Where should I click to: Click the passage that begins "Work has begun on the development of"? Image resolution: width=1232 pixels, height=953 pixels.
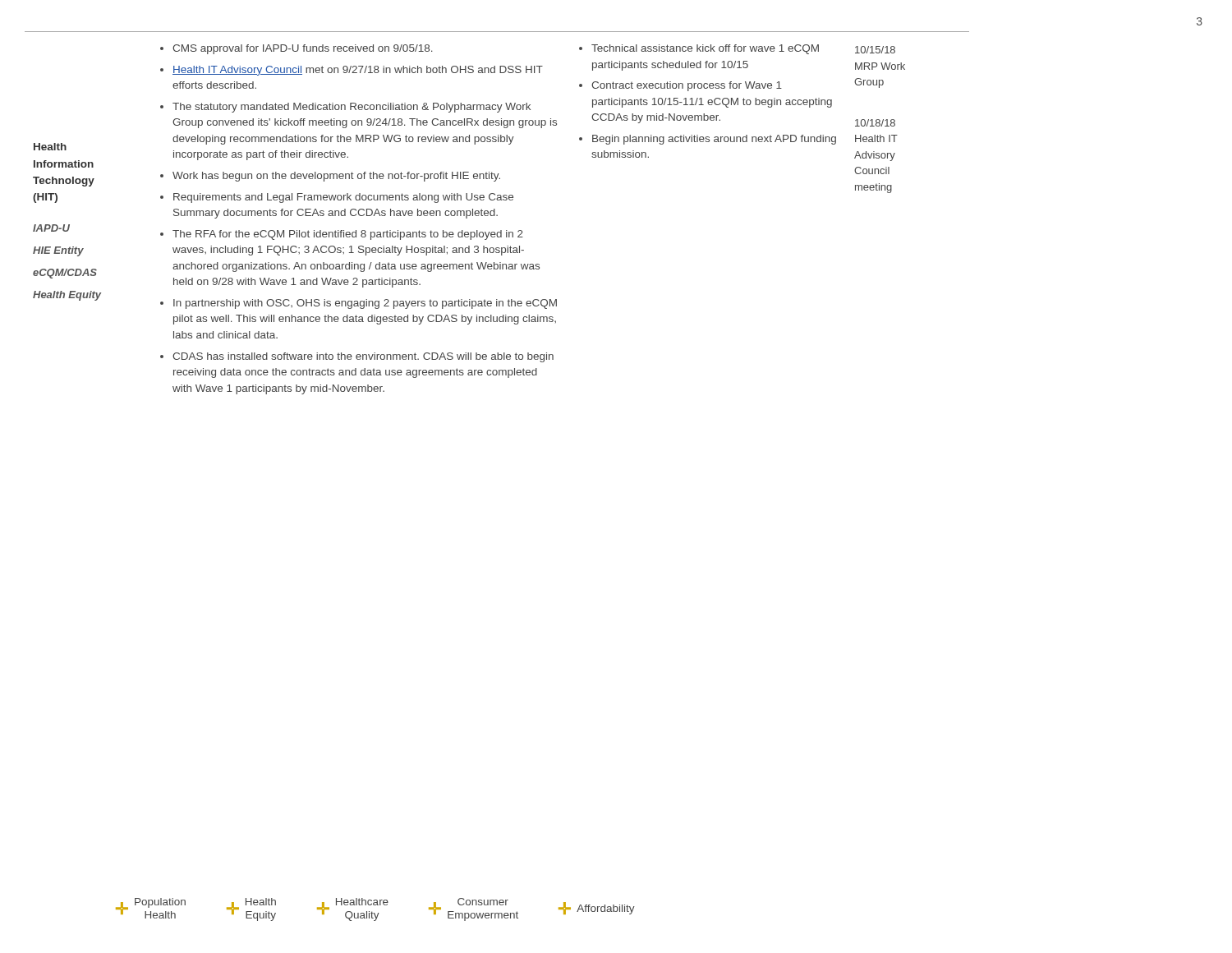pos(337,175)
